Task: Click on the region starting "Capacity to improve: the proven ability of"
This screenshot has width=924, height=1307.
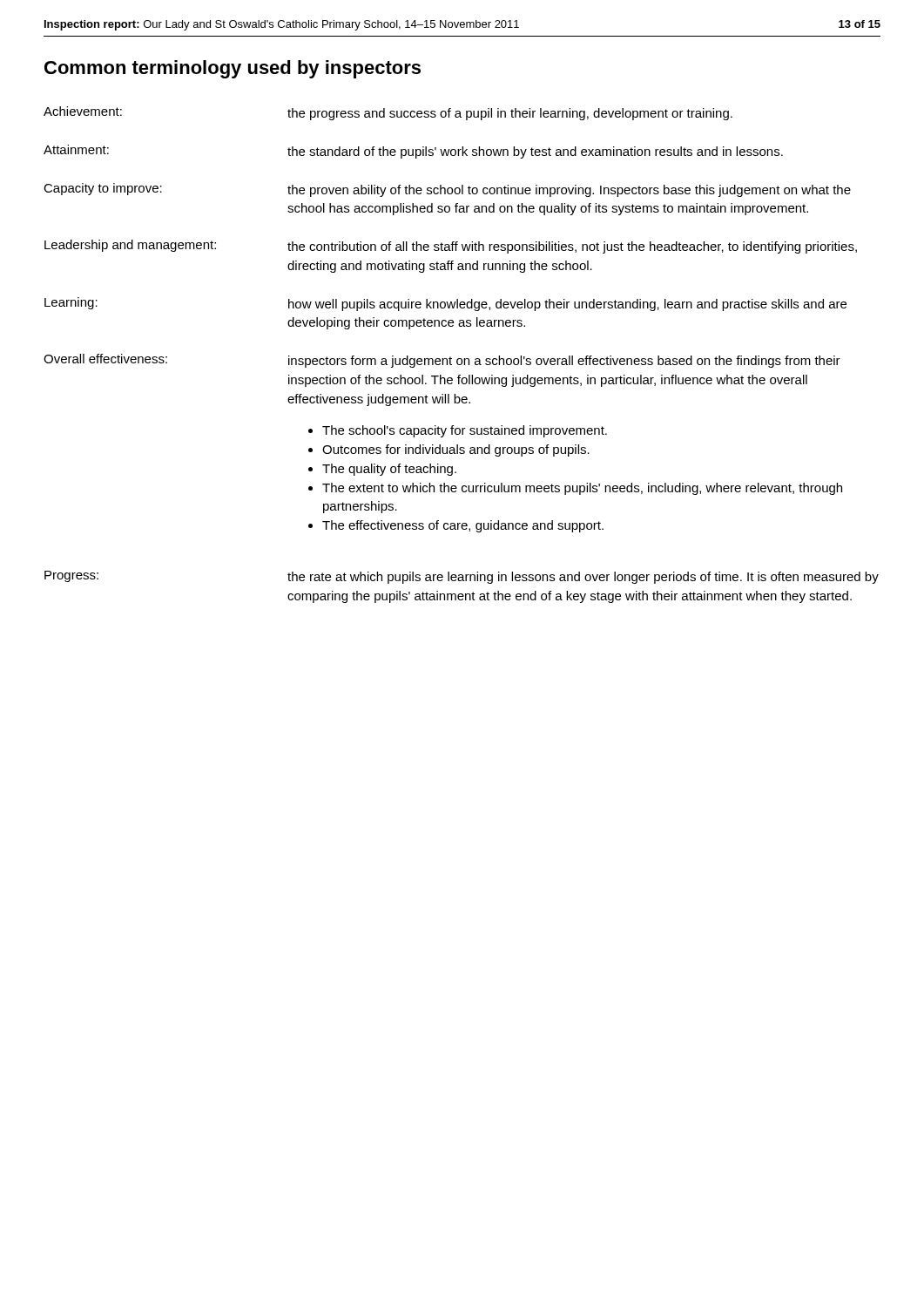Action: [462, 199]
